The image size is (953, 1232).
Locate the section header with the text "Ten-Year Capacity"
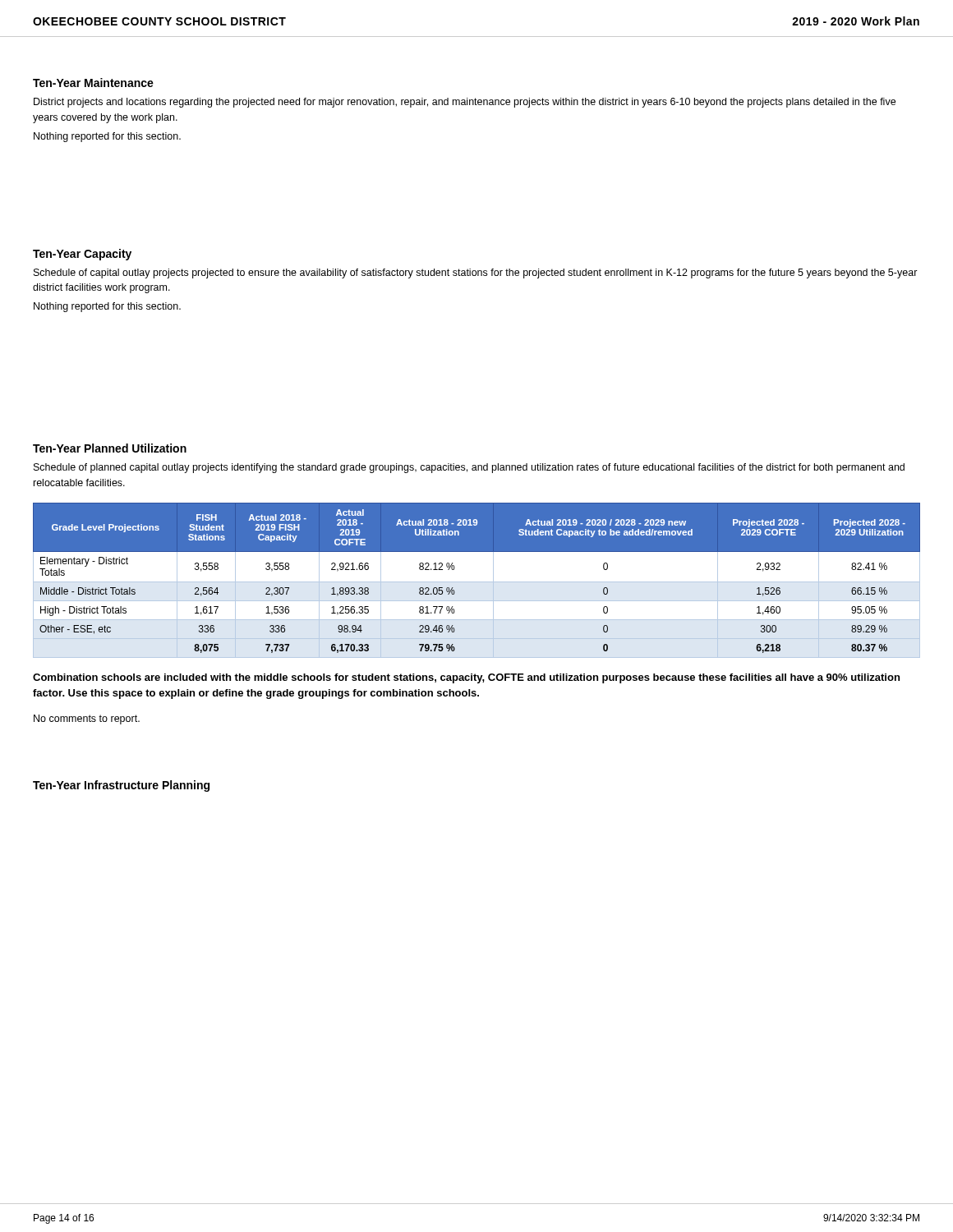pos(82,253)
